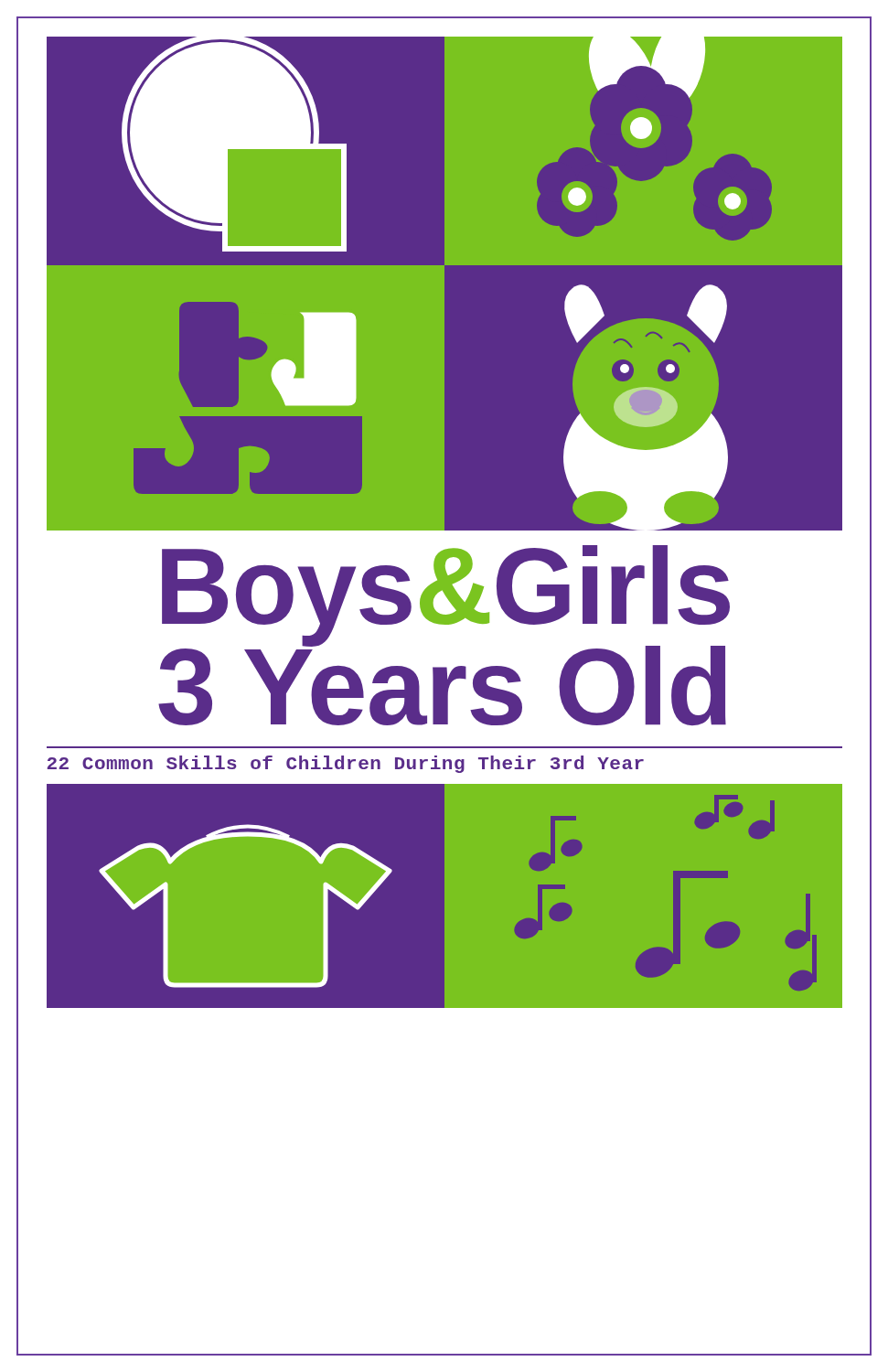Viewport: 888px width, 1372px height.
Task: Point to the block beginning "22 Common Skills of"
Action: click(x=346, y=764)
